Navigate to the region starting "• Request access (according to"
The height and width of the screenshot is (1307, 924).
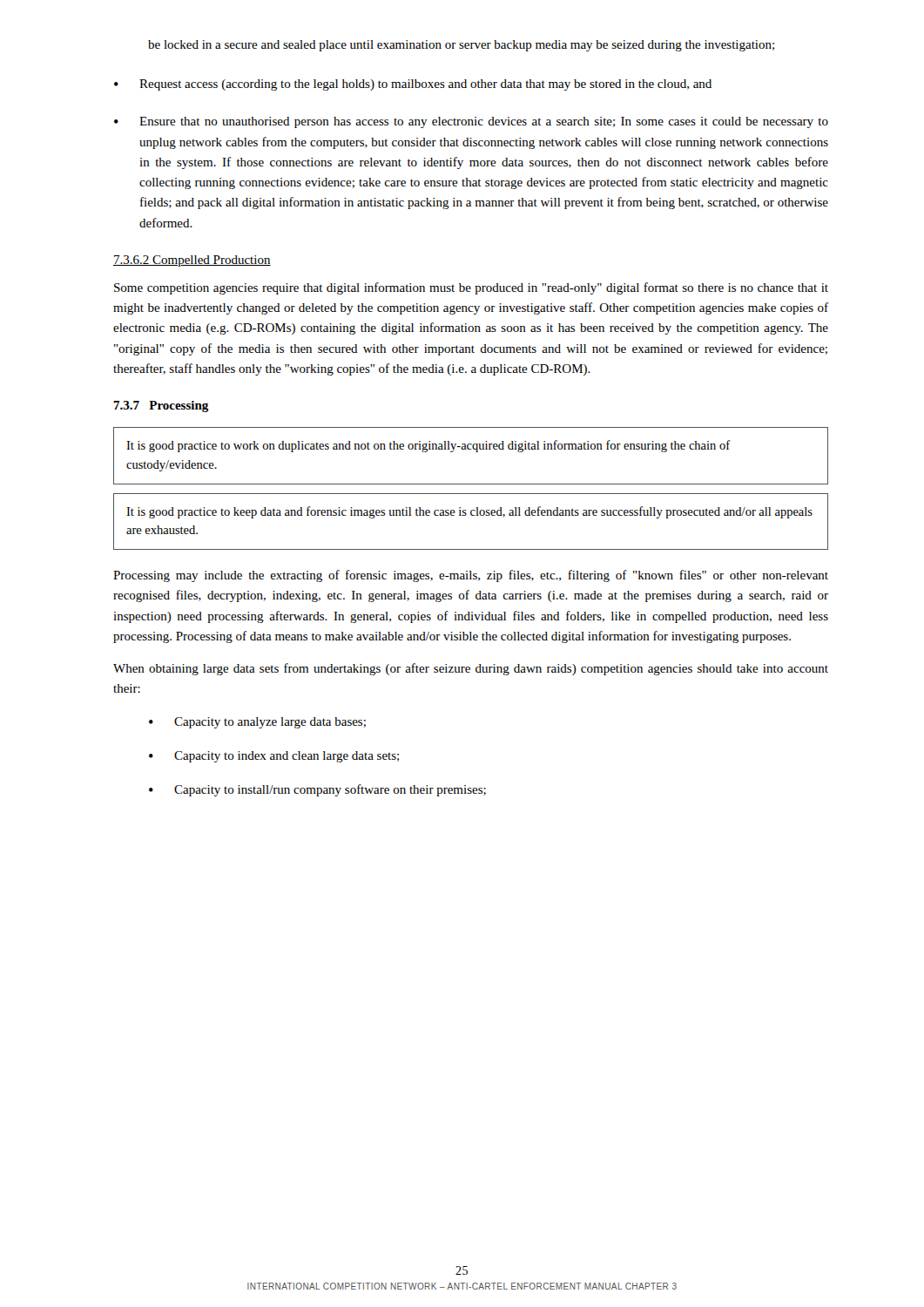tap(471, 85)
